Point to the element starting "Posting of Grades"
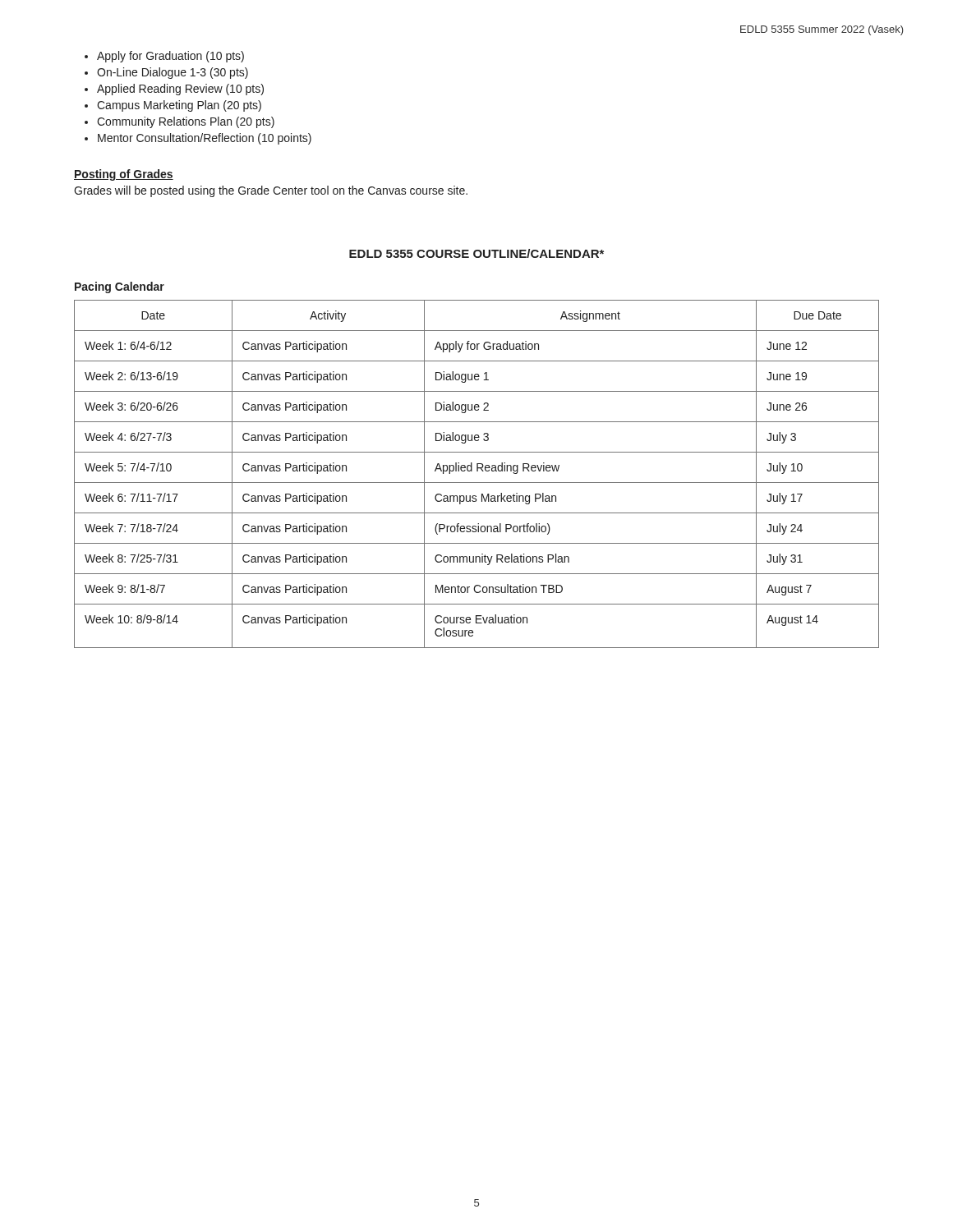 click(123, 174)
